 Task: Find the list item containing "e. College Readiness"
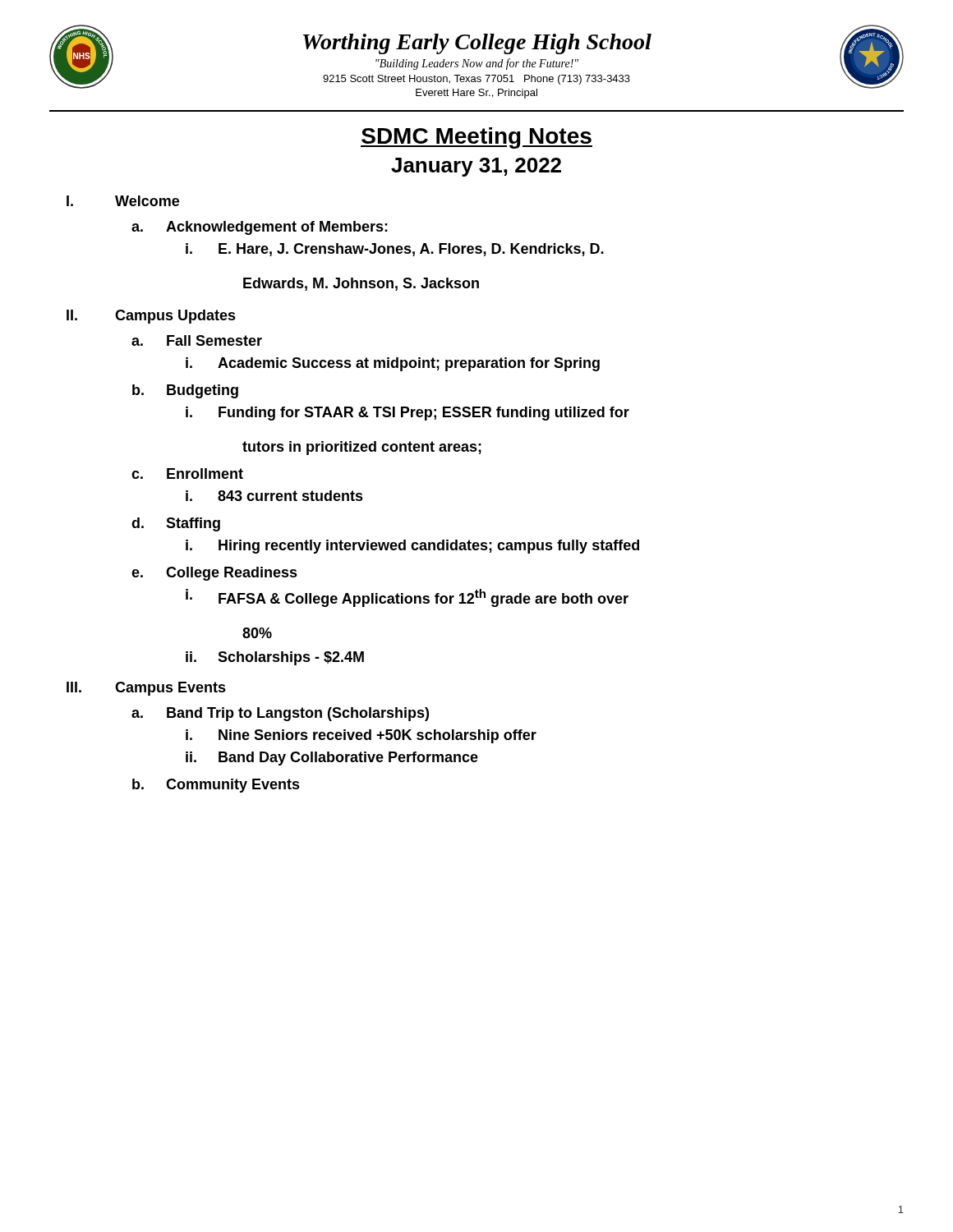(214, 573)
